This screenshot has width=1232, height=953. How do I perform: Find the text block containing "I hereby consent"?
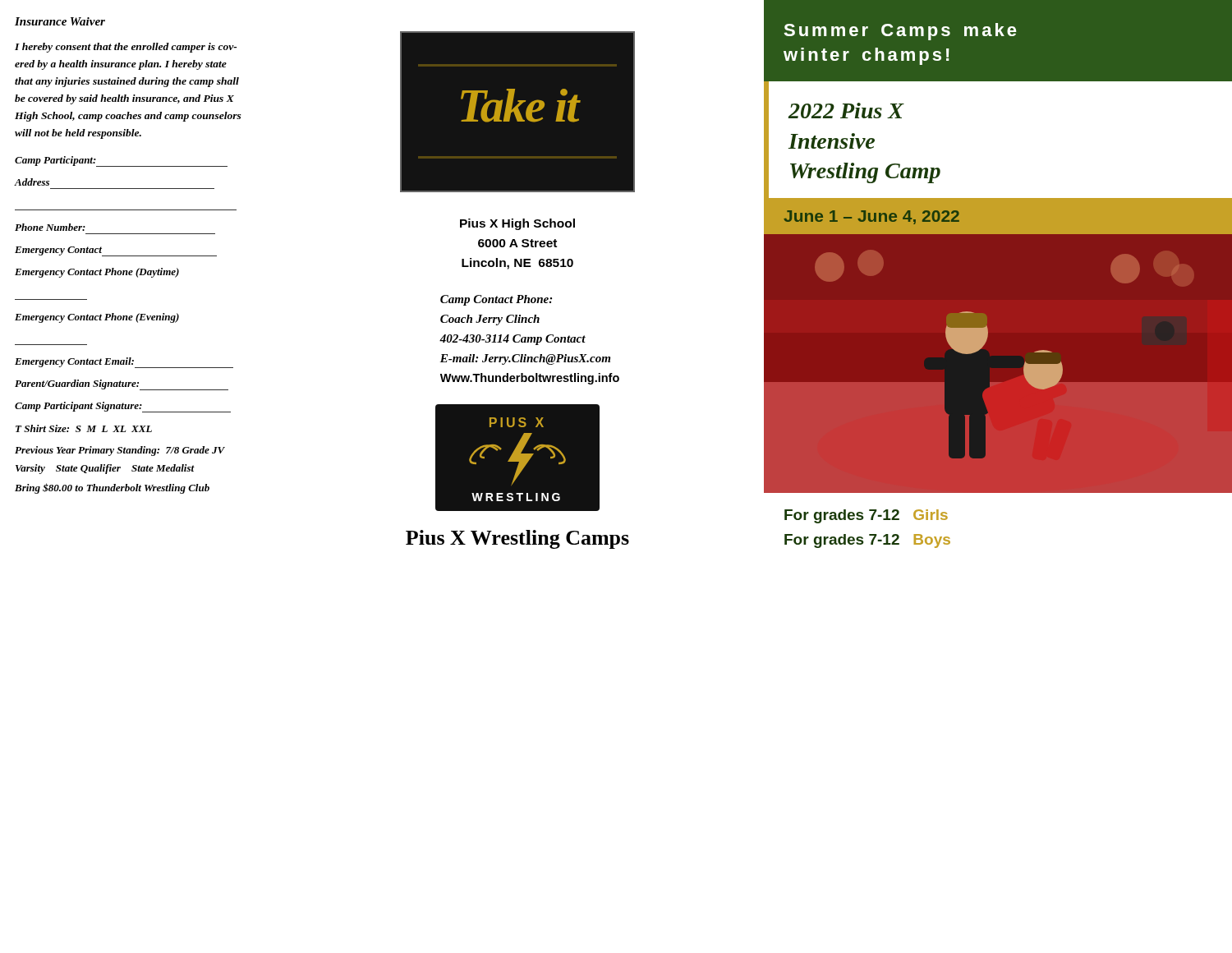tap(128, 89)
